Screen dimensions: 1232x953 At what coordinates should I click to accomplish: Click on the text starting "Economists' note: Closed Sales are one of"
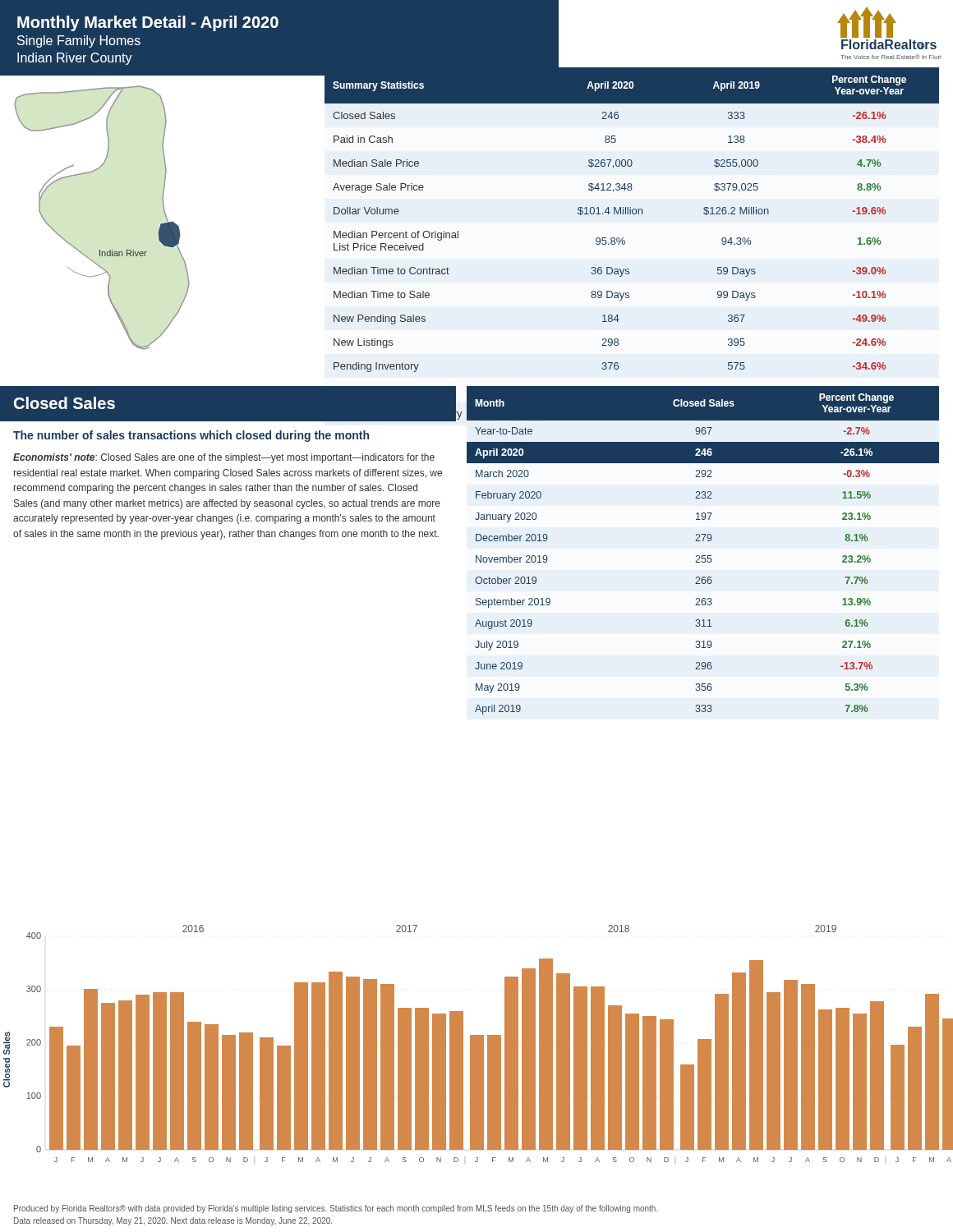(x=228, y=496)
